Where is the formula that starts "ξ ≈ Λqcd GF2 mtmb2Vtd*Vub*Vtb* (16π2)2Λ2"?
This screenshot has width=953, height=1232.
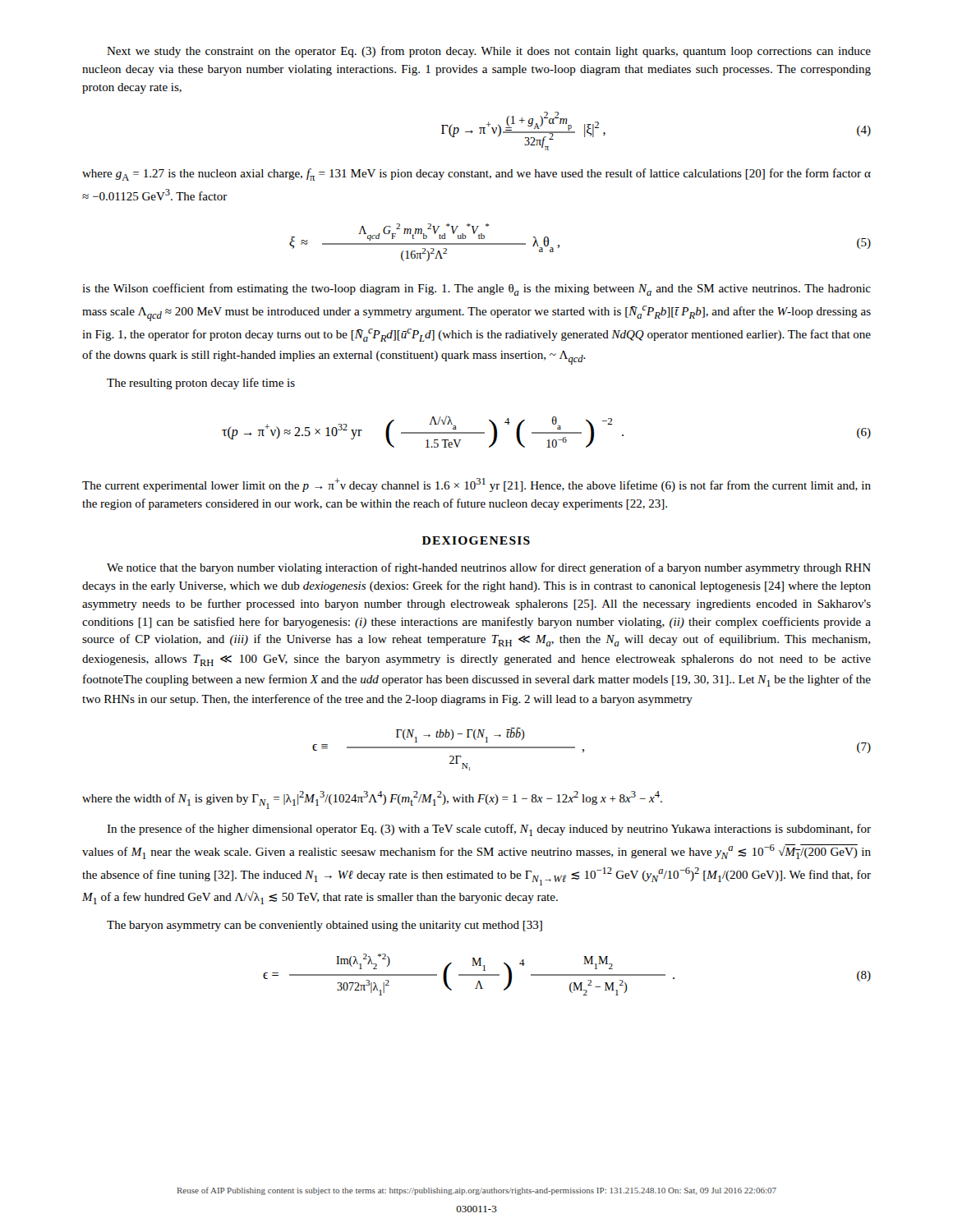[571, 243]
